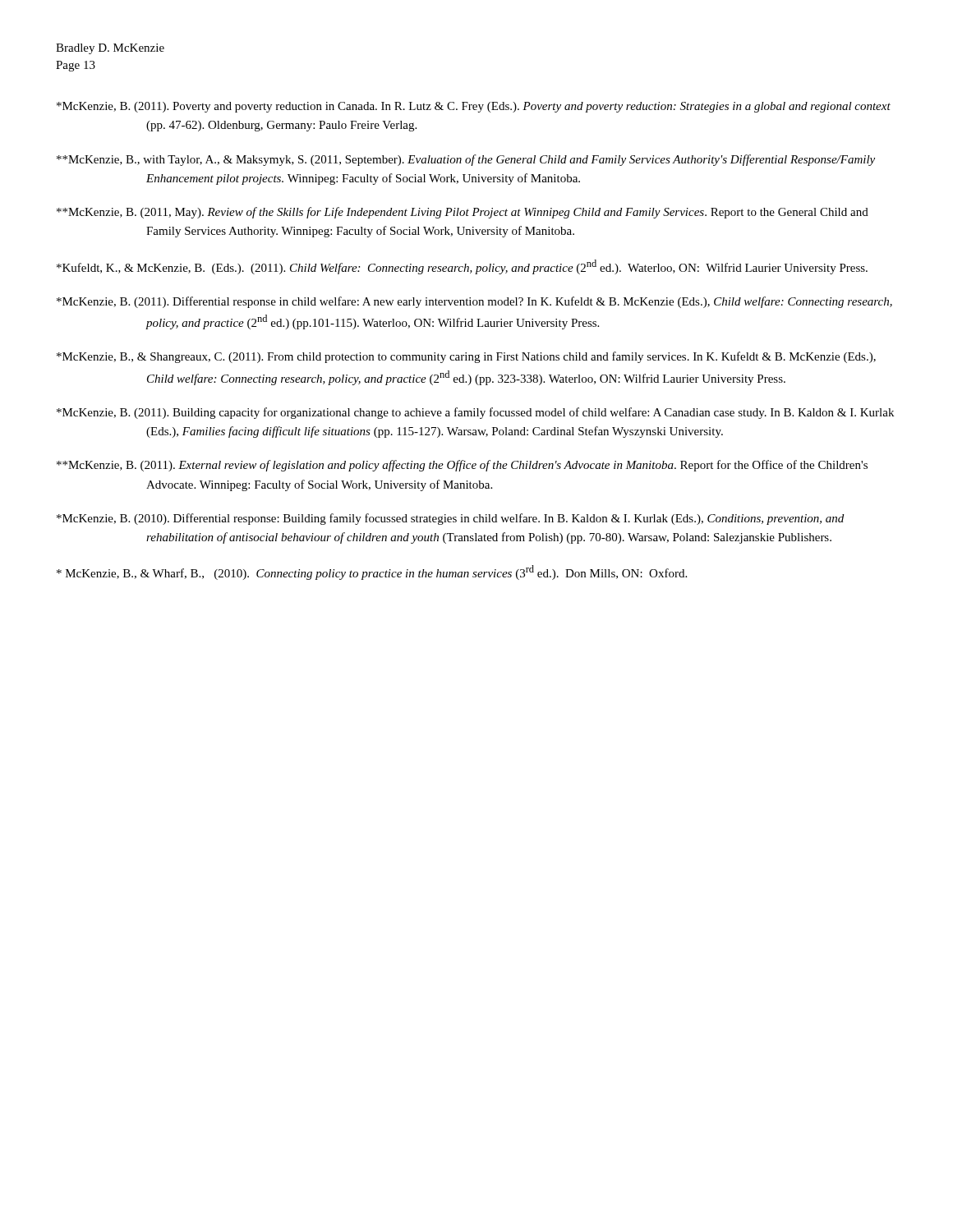Screen dimensions: 1232x953
Task: Find the block starting "**McKenzie, B. (2011, May)."
Action: [462, 221]
